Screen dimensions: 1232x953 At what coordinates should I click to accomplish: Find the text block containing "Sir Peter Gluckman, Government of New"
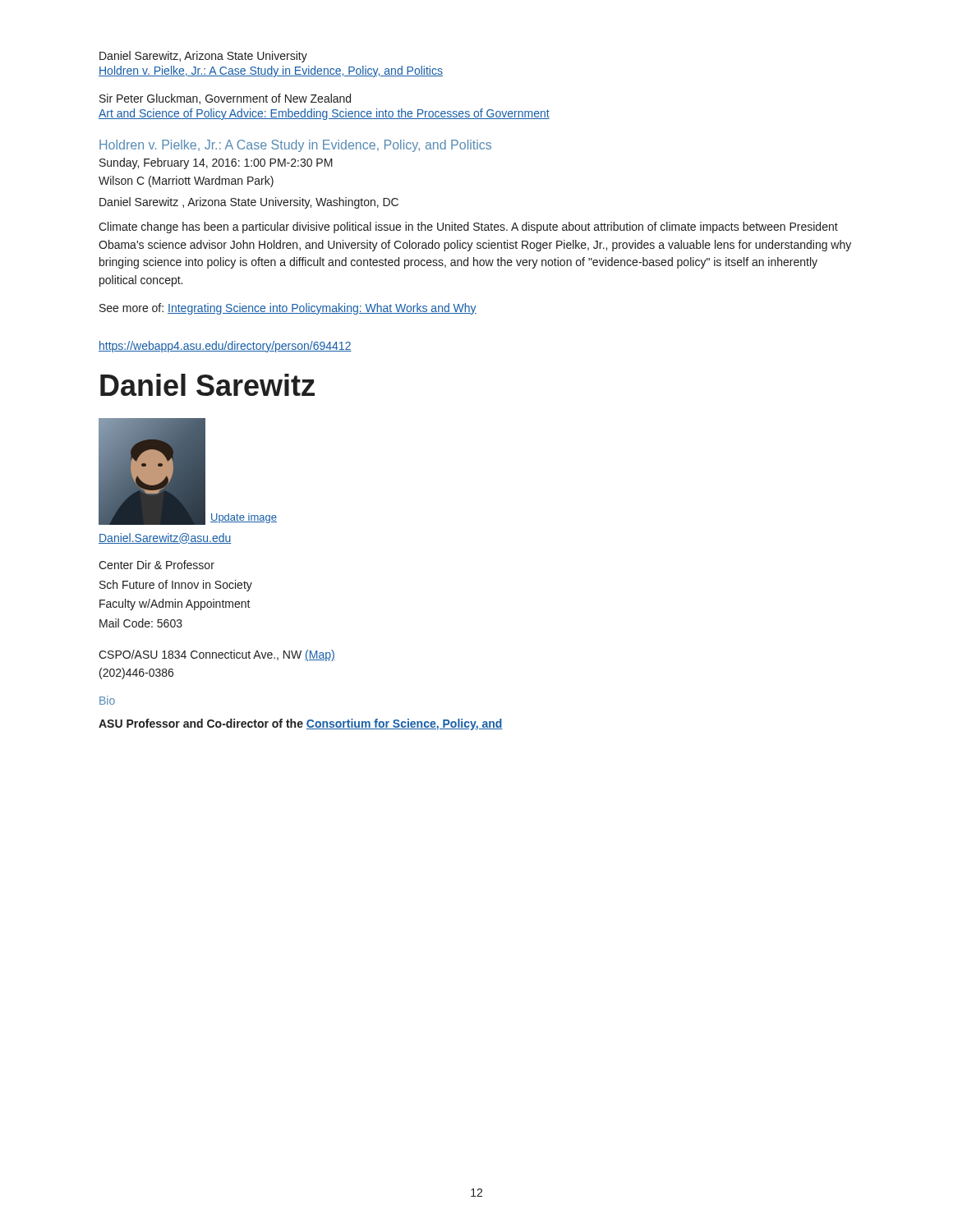tap(476, 106)
